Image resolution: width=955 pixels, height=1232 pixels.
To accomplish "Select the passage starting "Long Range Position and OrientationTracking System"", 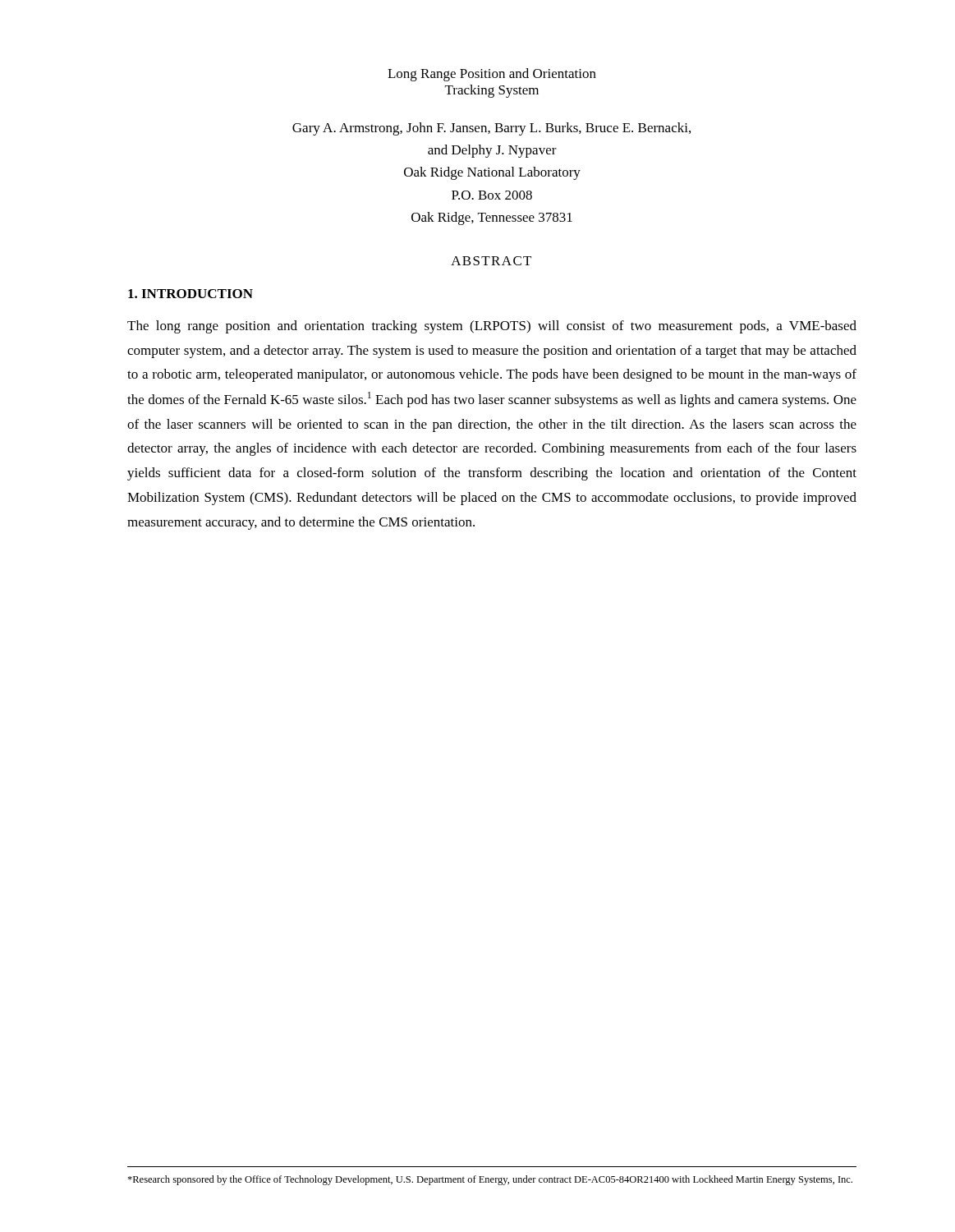I will [x=492, y=82].
